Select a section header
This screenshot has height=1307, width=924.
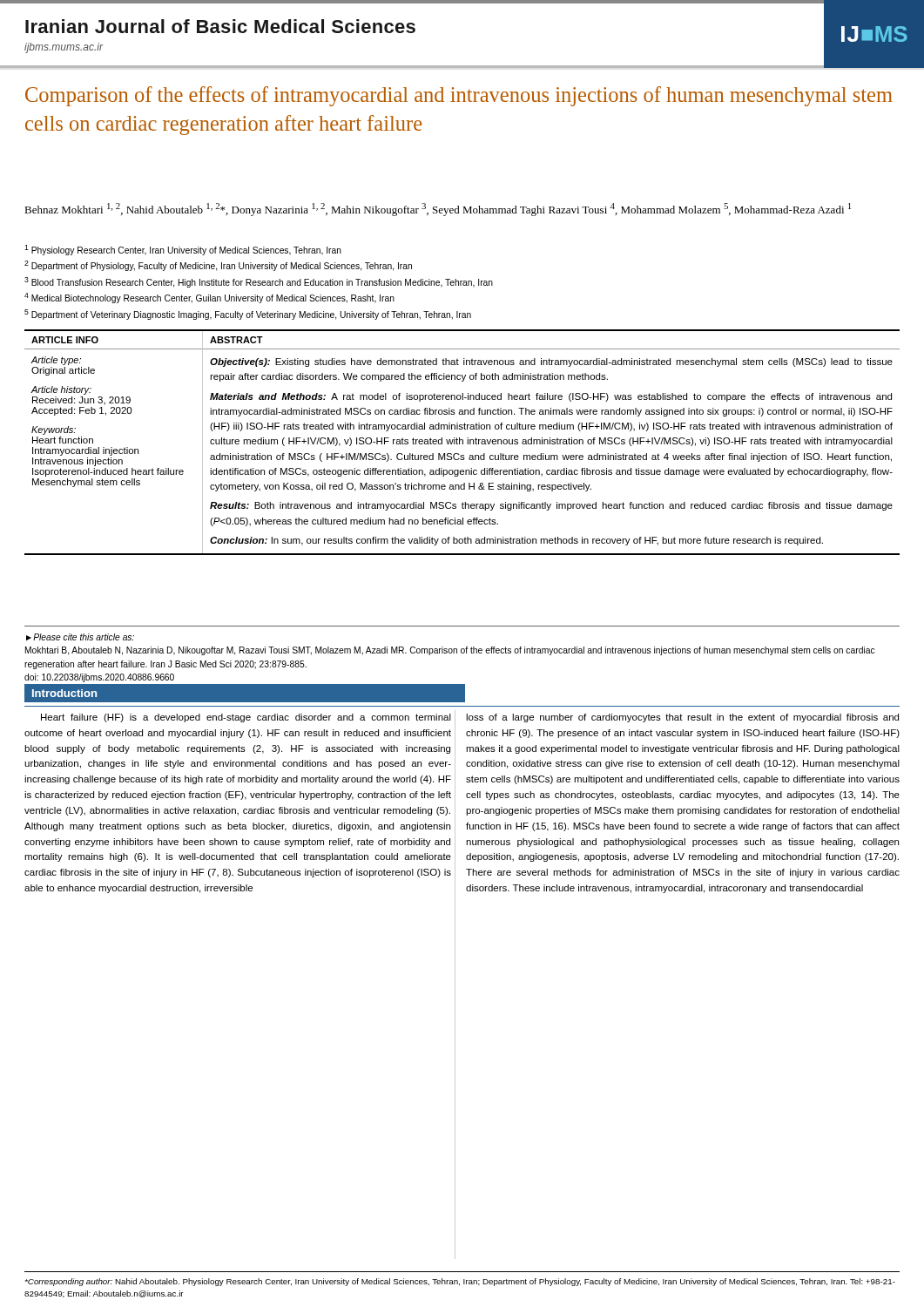click(x=64, y=693)
